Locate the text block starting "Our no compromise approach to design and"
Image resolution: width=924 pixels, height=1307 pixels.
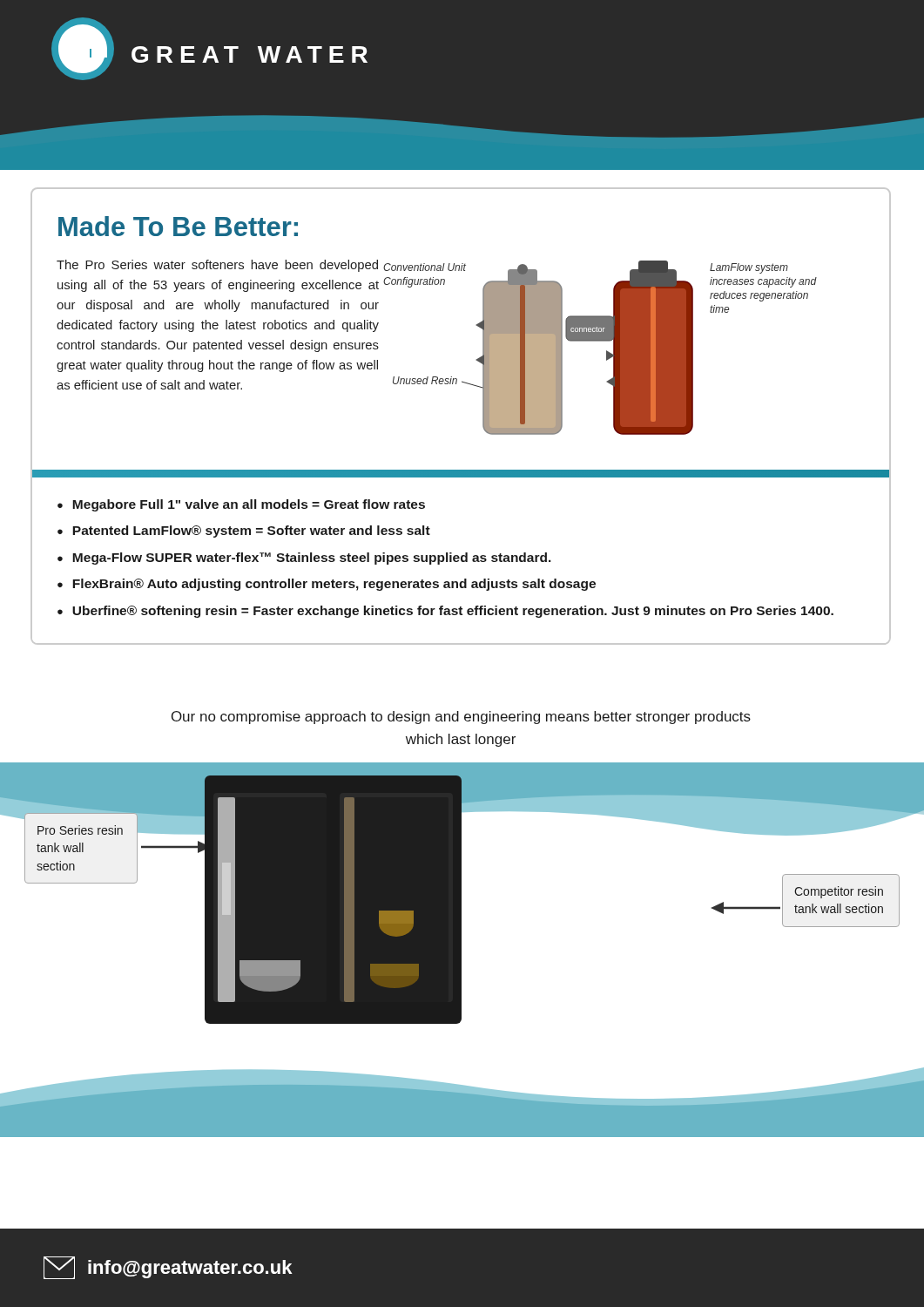click(461, 728)
